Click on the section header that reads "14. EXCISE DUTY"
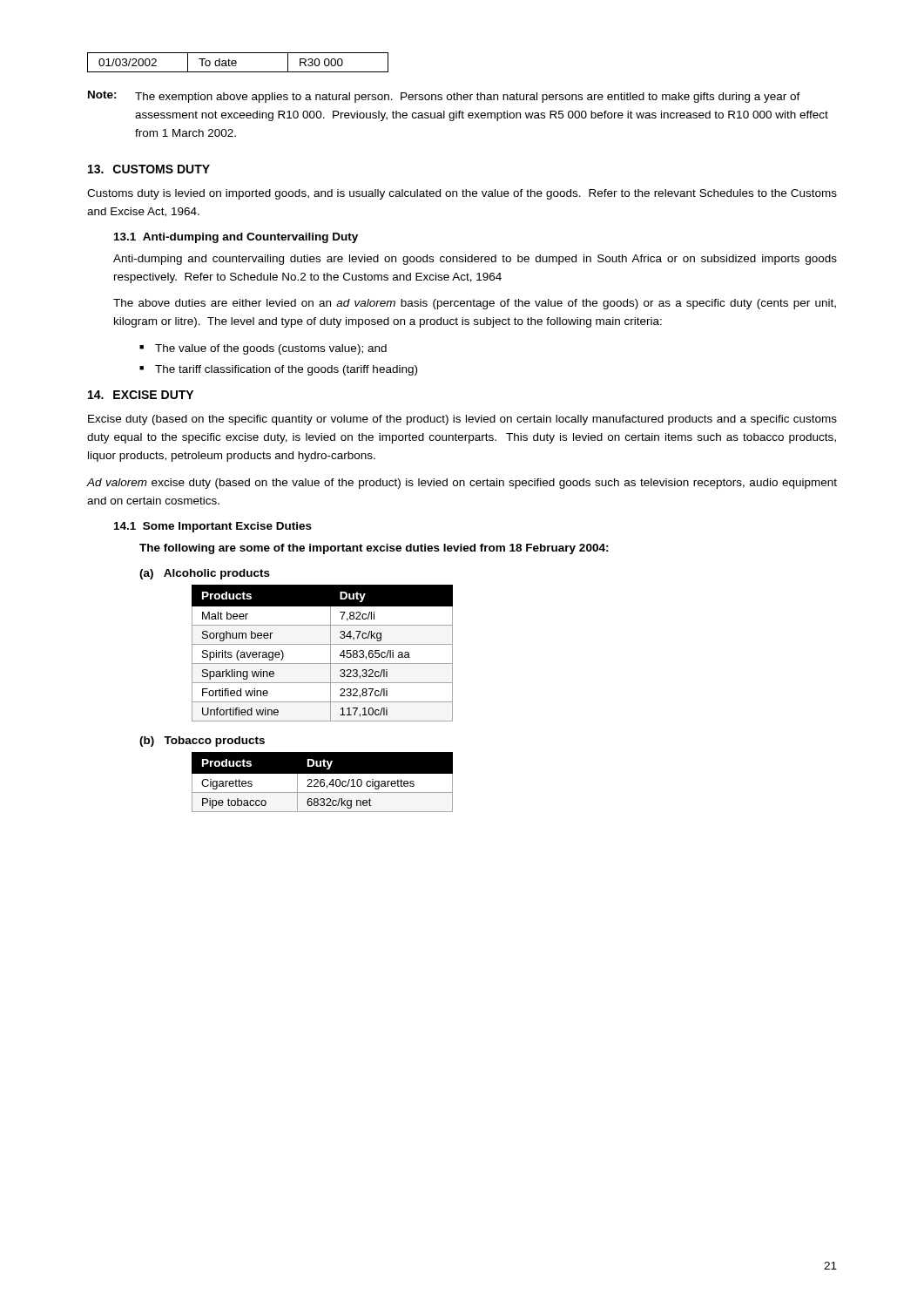 click(141, 395)
